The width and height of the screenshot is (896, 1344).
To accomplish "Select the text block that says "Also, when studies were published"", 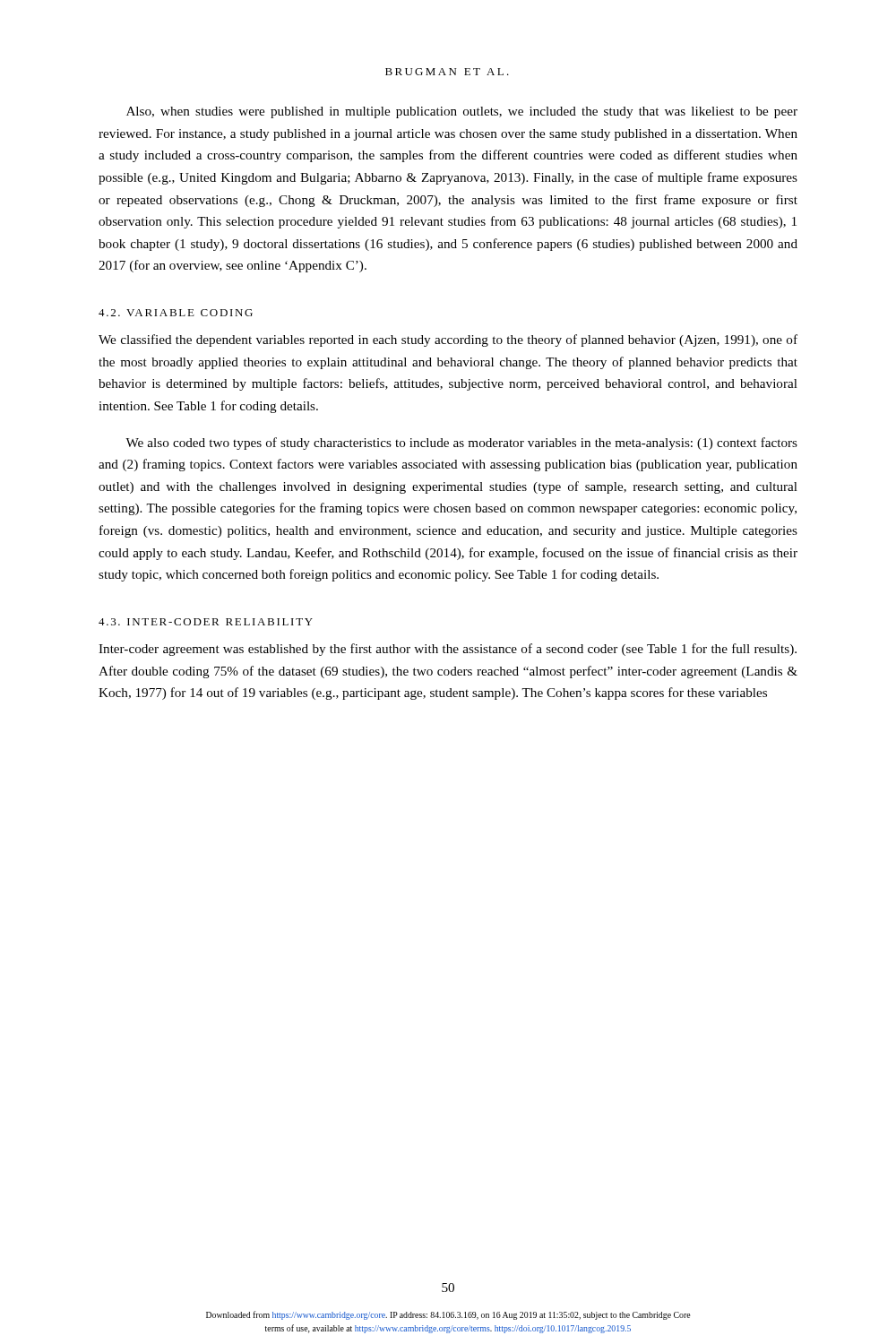I will (448, 188).
